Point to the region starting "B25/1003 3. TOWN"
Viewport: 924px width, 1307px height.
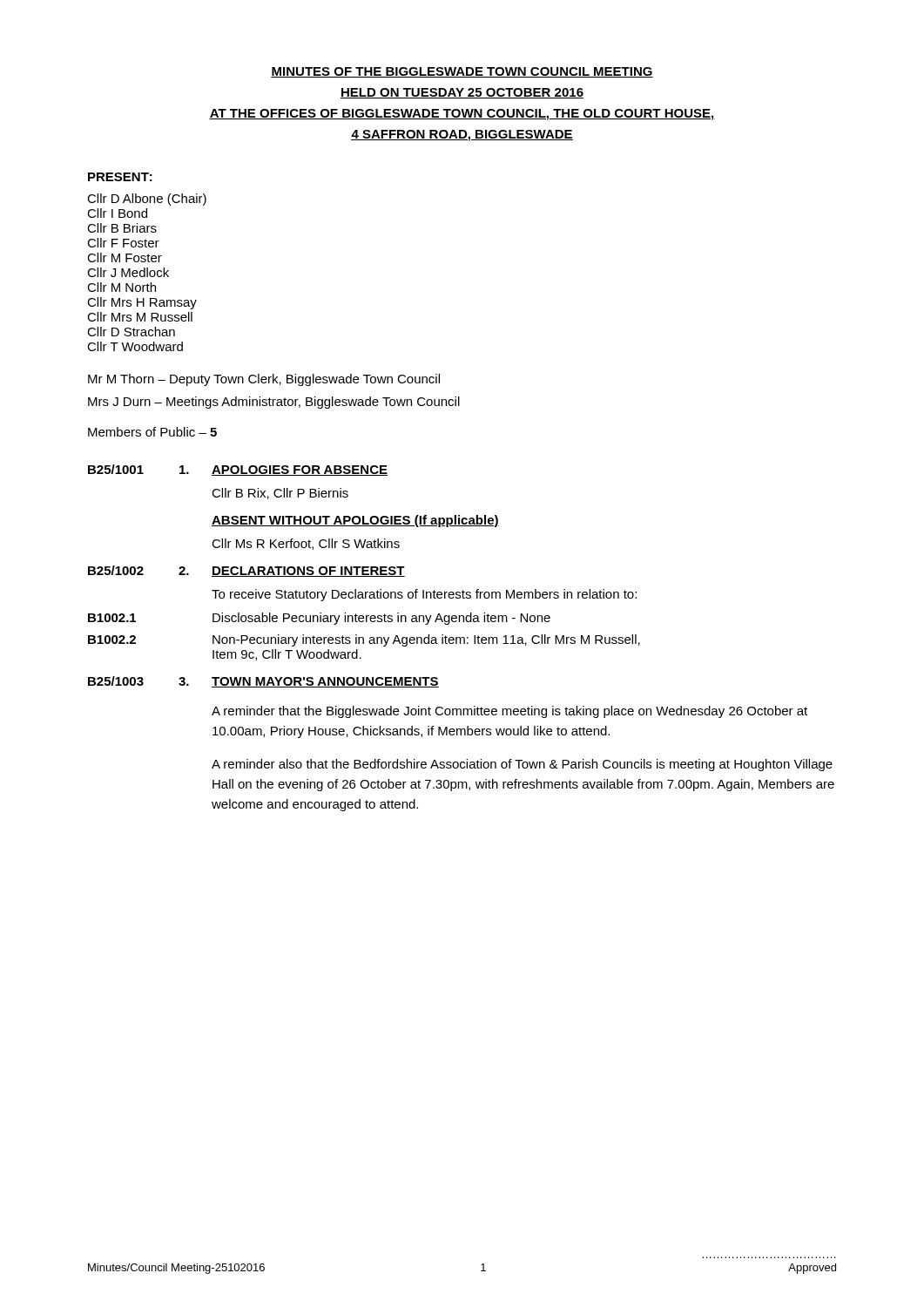pos(263,682)
